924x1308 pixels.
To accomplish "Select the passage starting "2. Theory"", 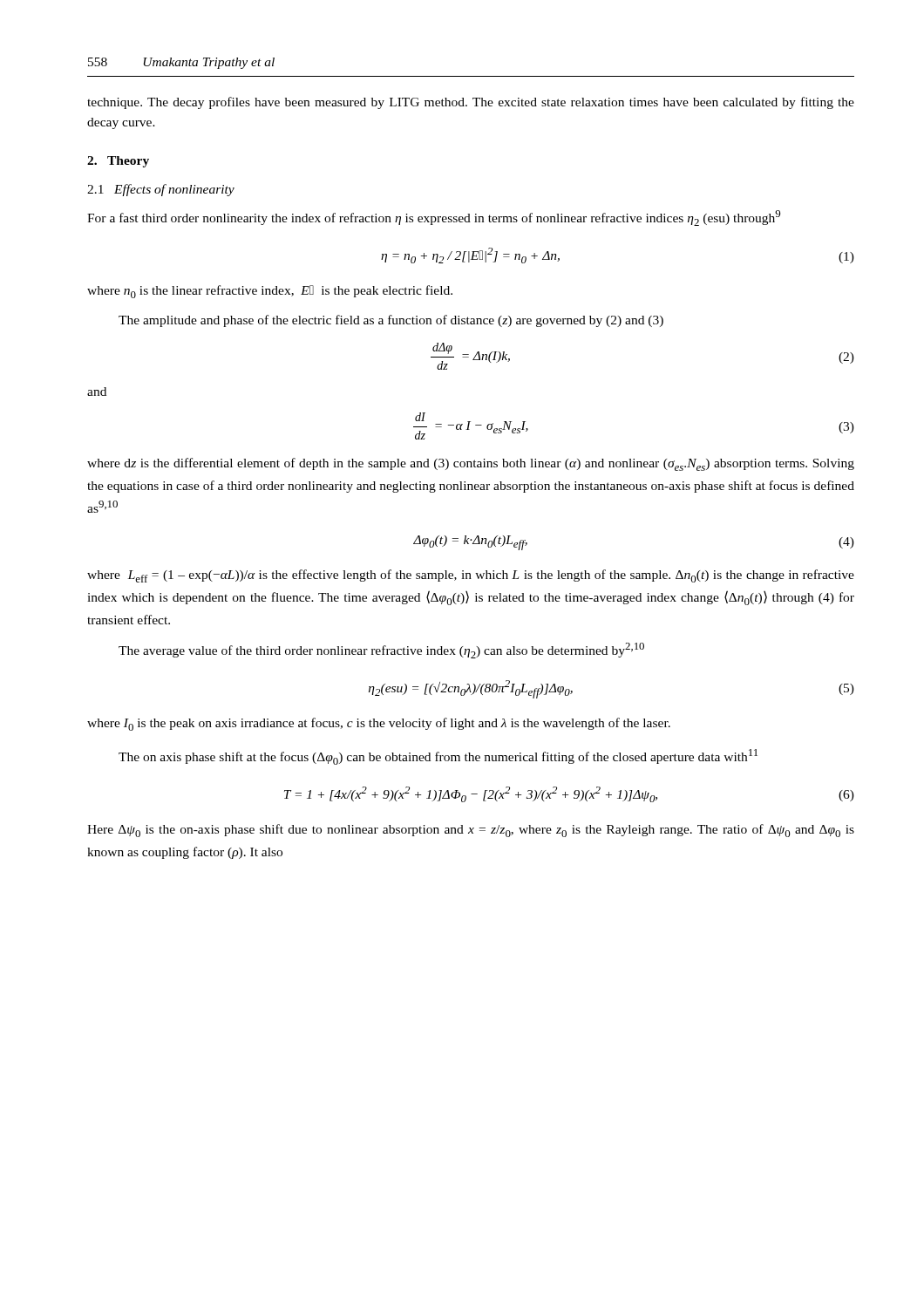I will tap(118, 160).
